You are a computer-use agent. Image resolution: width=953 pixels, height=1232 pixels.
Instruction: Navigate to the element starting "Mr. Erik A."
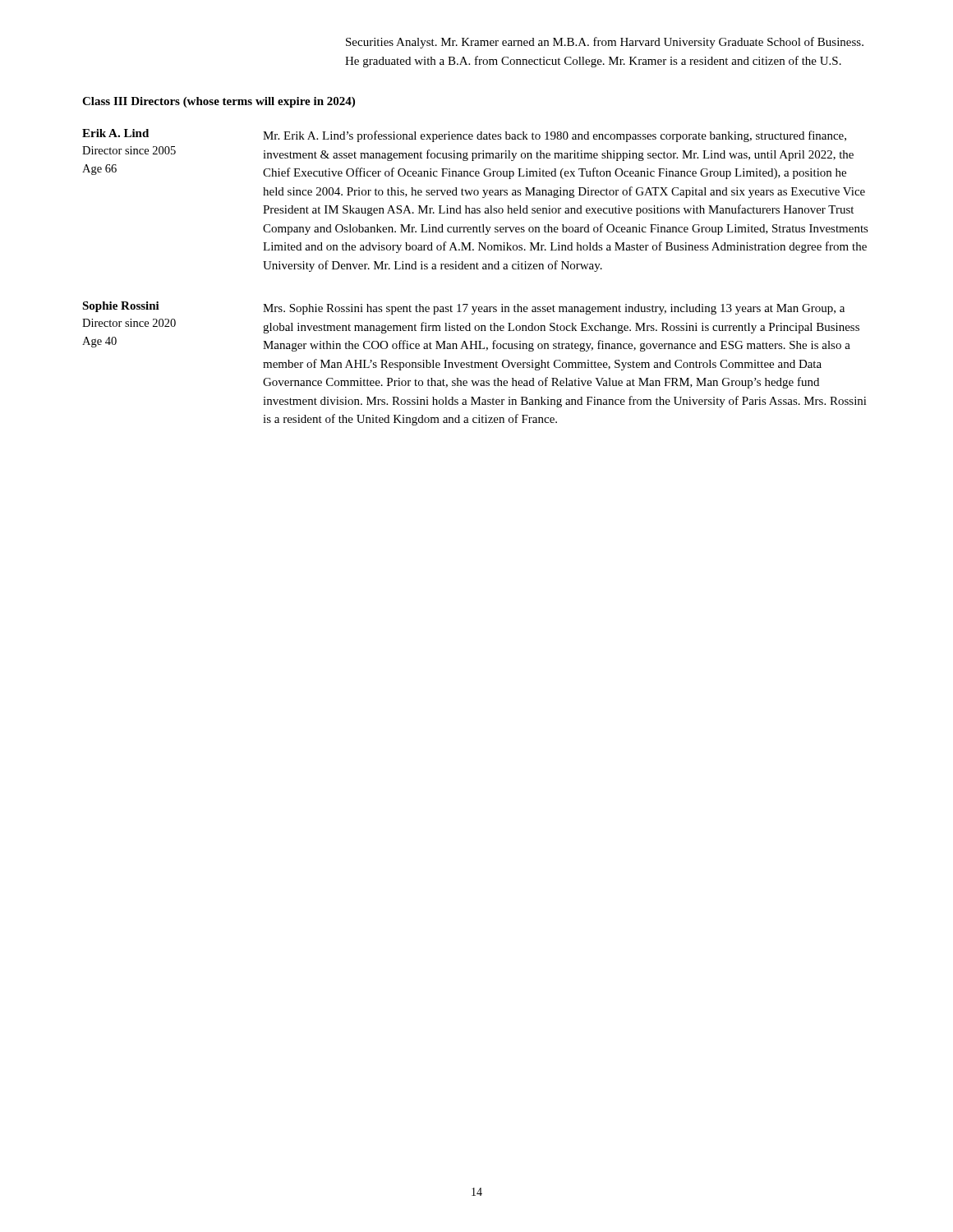[566, 200]
